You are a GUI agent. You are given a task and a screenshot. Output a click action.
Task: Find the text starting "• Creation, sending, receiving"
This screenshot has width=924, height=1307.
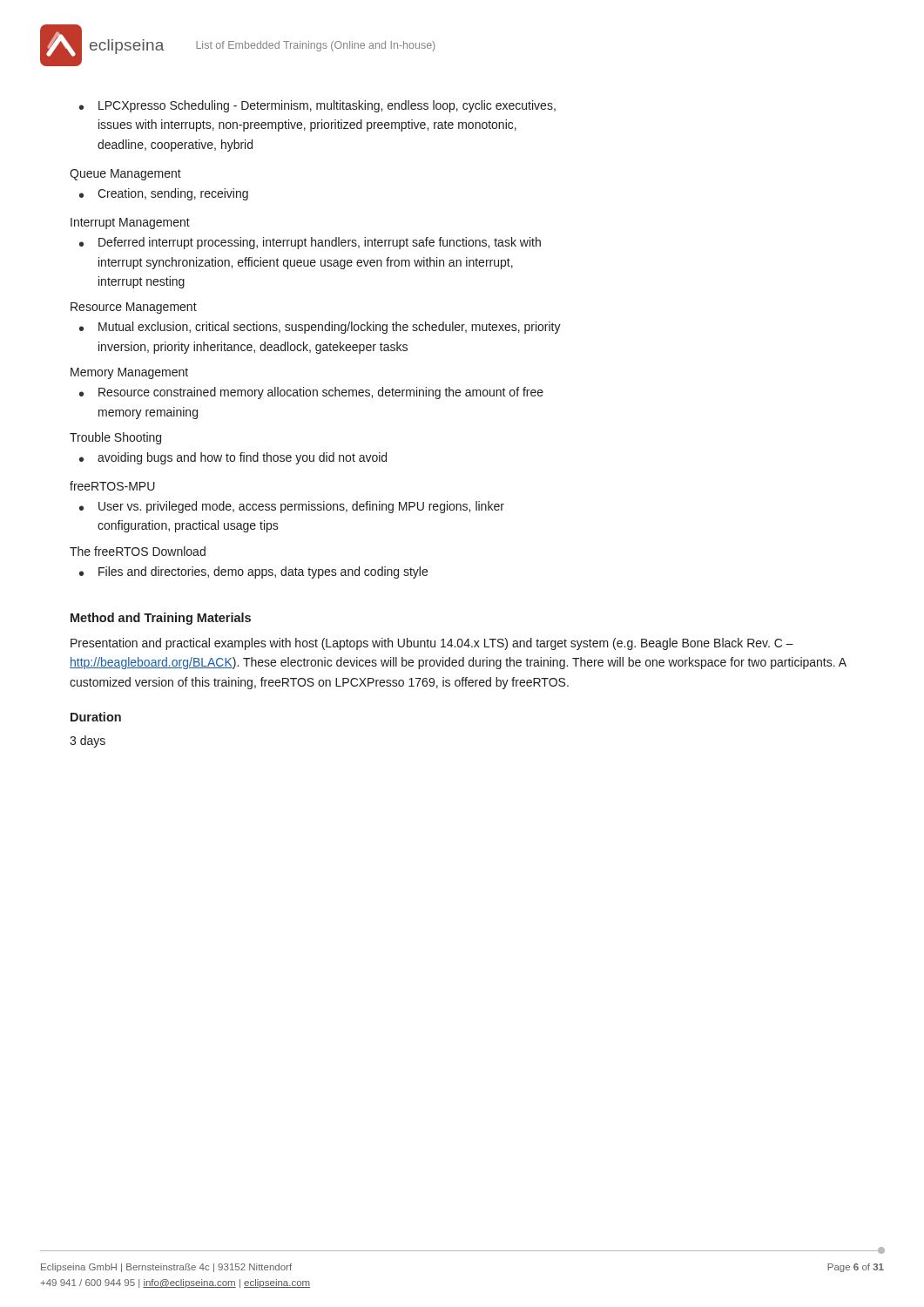[164, 195]
